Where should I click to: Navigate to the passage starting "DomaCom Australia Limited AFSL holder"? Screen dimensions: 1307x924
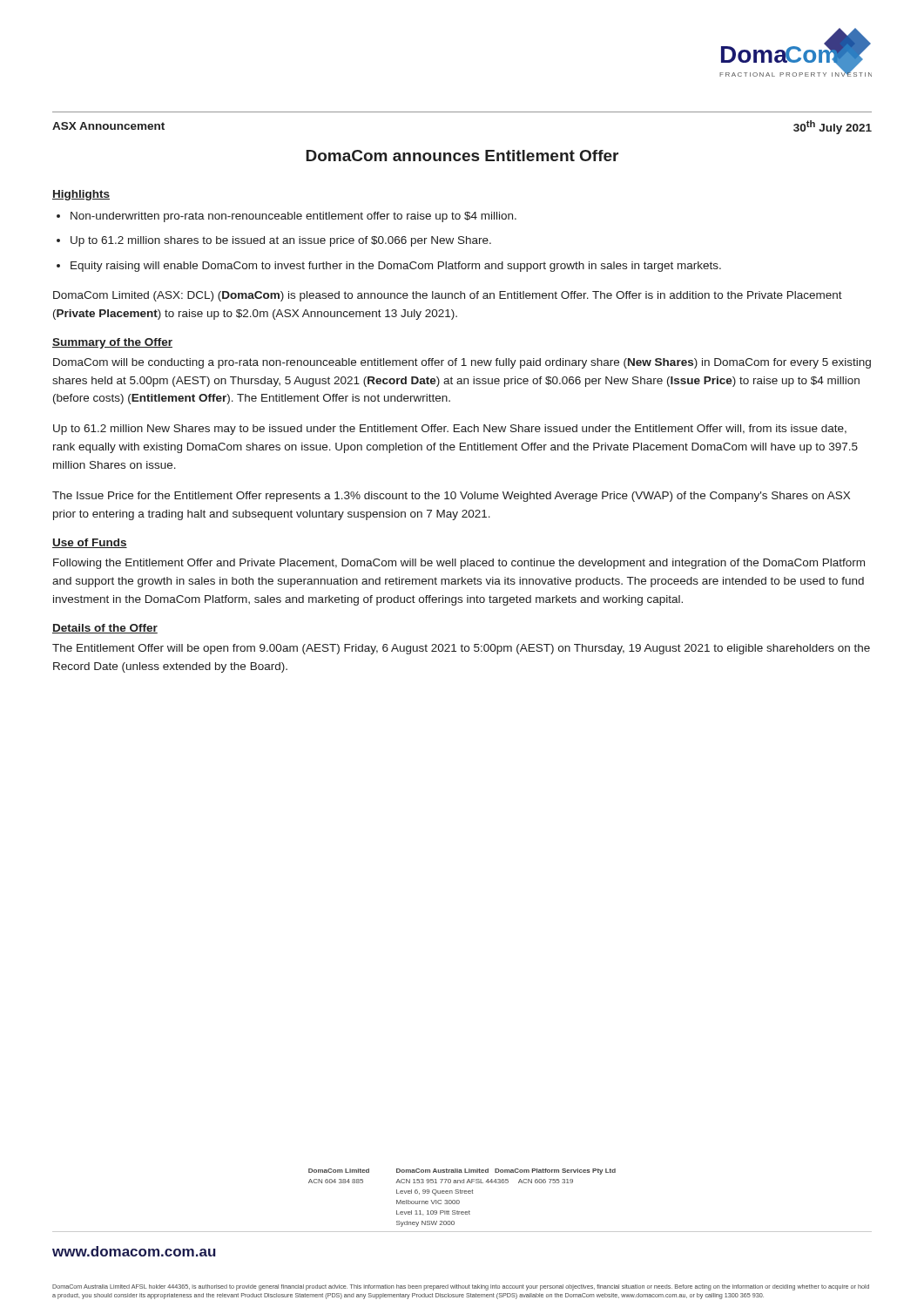coord(461,1291)
